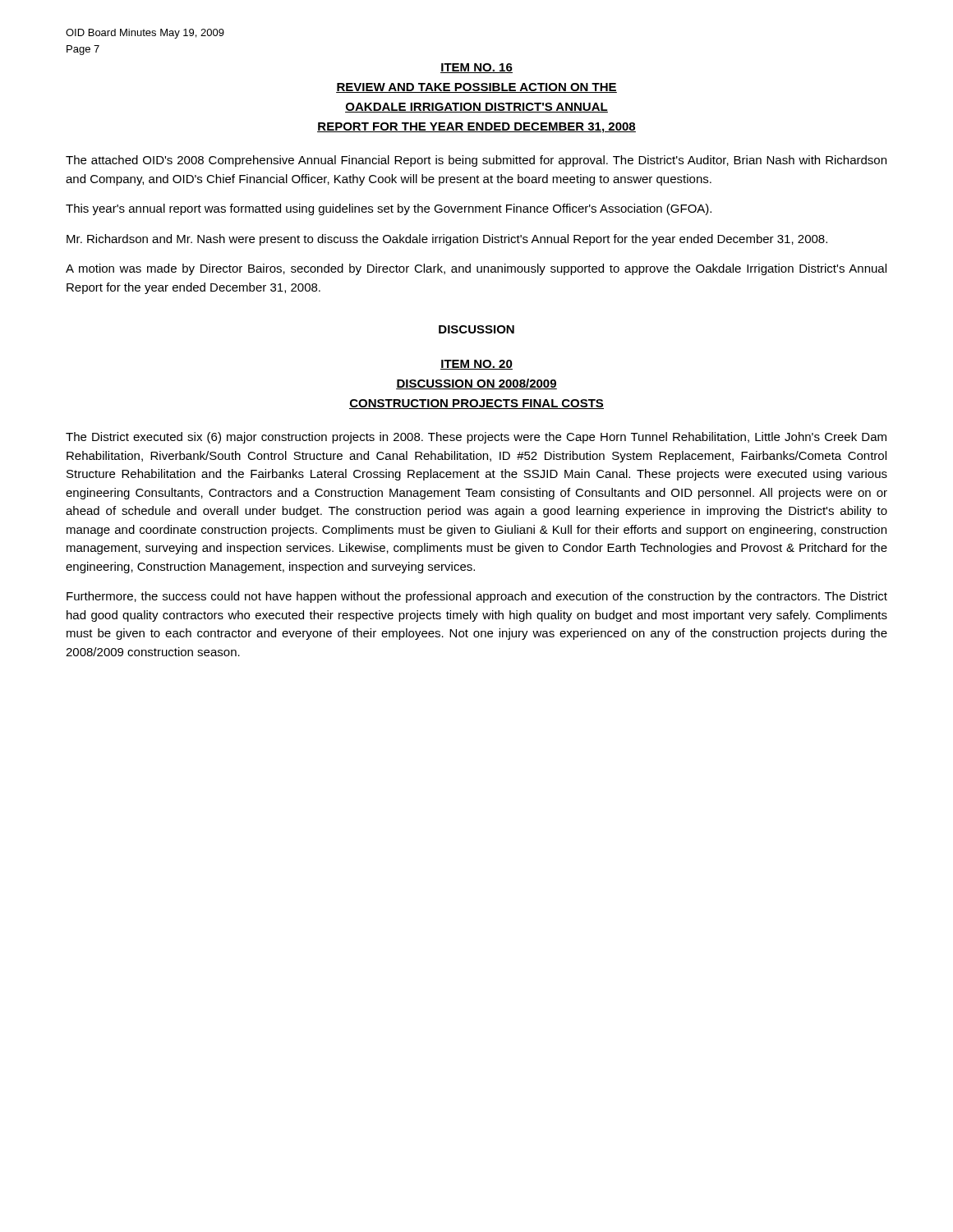
Task: Locate the text block containing "A motion was made by Director Bairos, seconded"
Action: coord(476,278)
